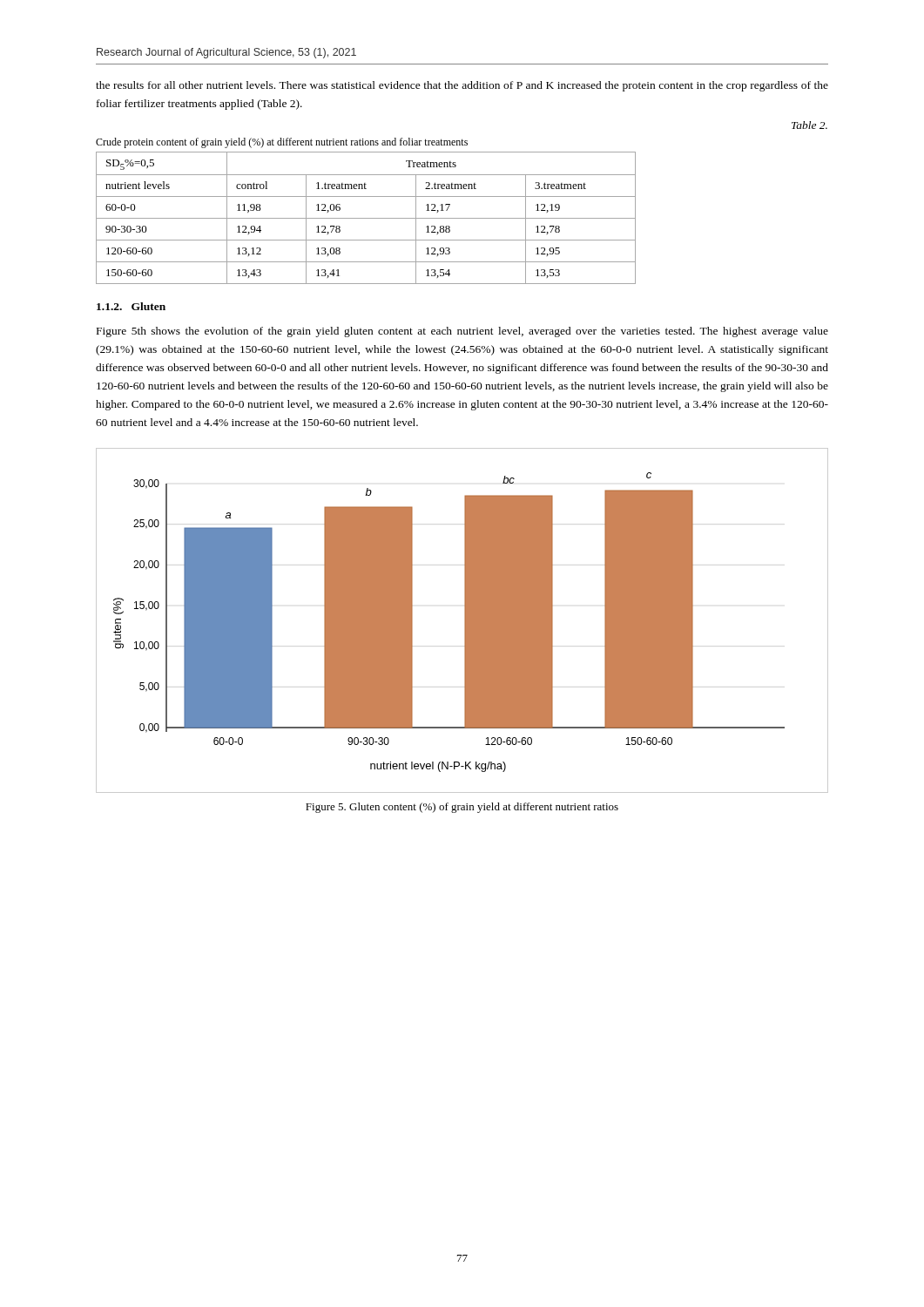Point to "Table 2."
This screenshot has height=1307, width=924.
[809, 125]
